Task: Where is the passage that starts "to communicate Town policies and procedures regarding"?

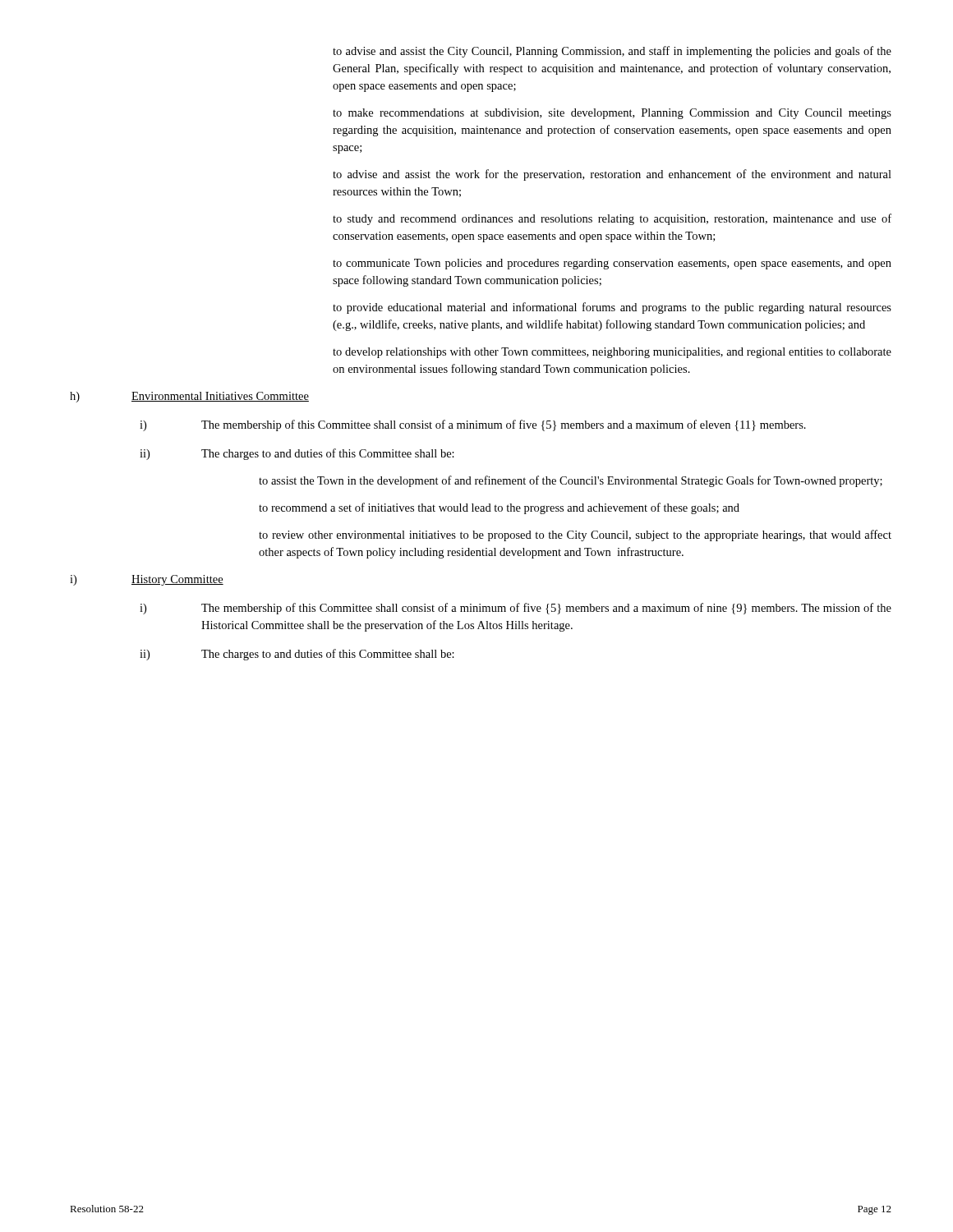Action: (612, 272)
